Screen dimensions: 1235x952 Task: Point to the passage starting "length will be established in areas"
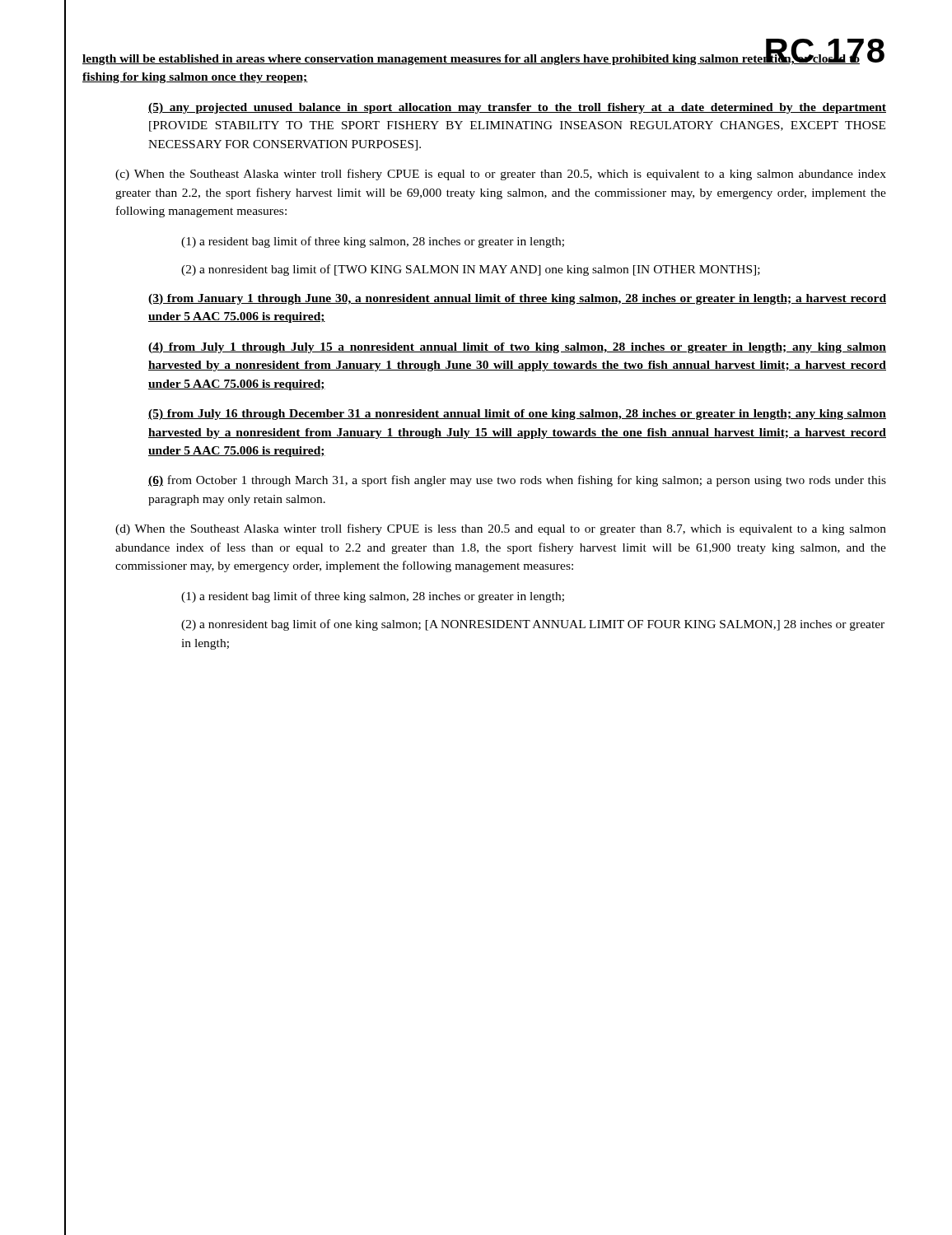[x=471, y=67]
